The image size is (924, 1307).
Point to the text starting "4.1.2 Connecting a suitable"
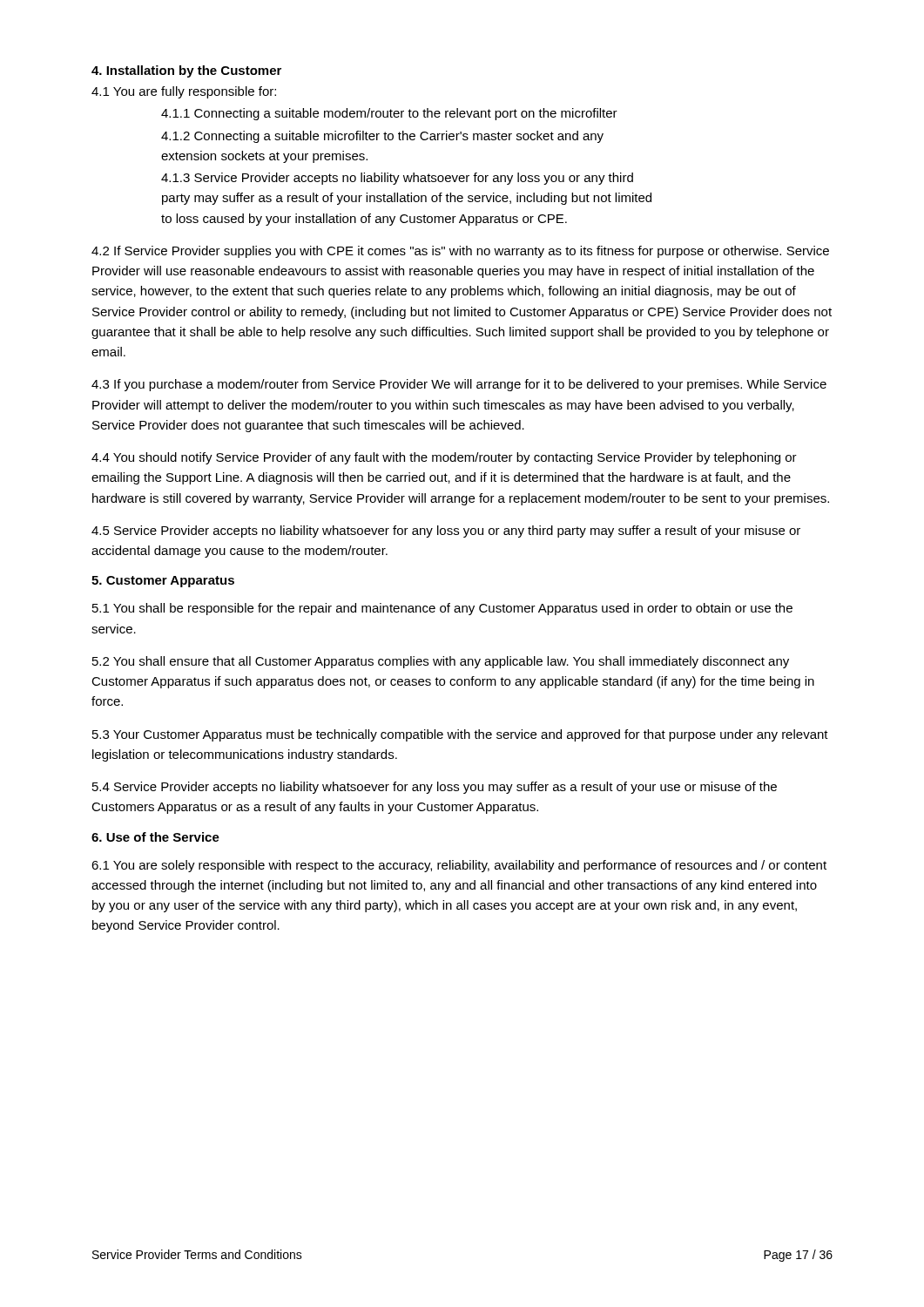[x=382, y=145]
